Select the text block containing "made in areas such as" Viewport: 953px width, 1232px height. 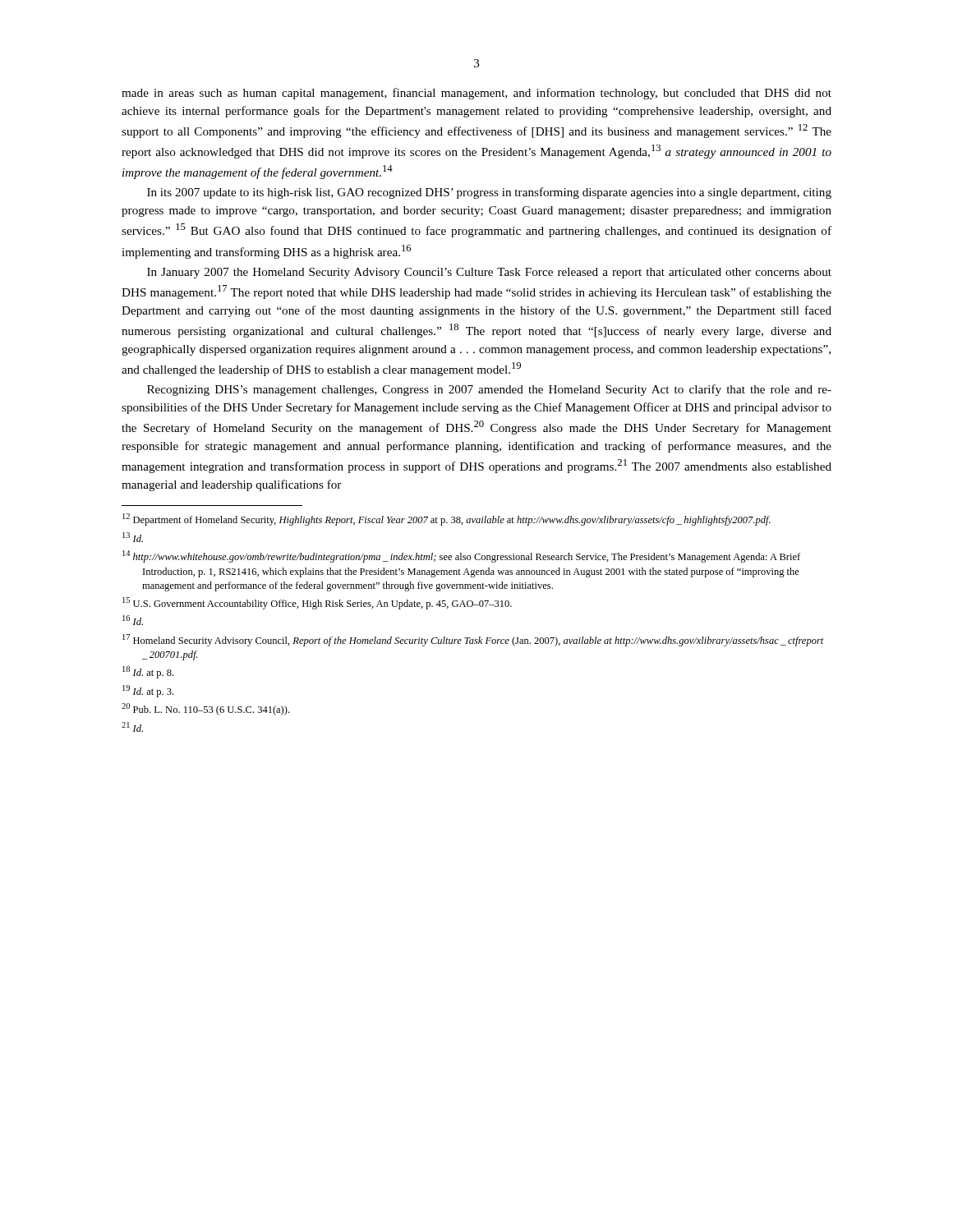pyautogui.click(x=476, y=133)
